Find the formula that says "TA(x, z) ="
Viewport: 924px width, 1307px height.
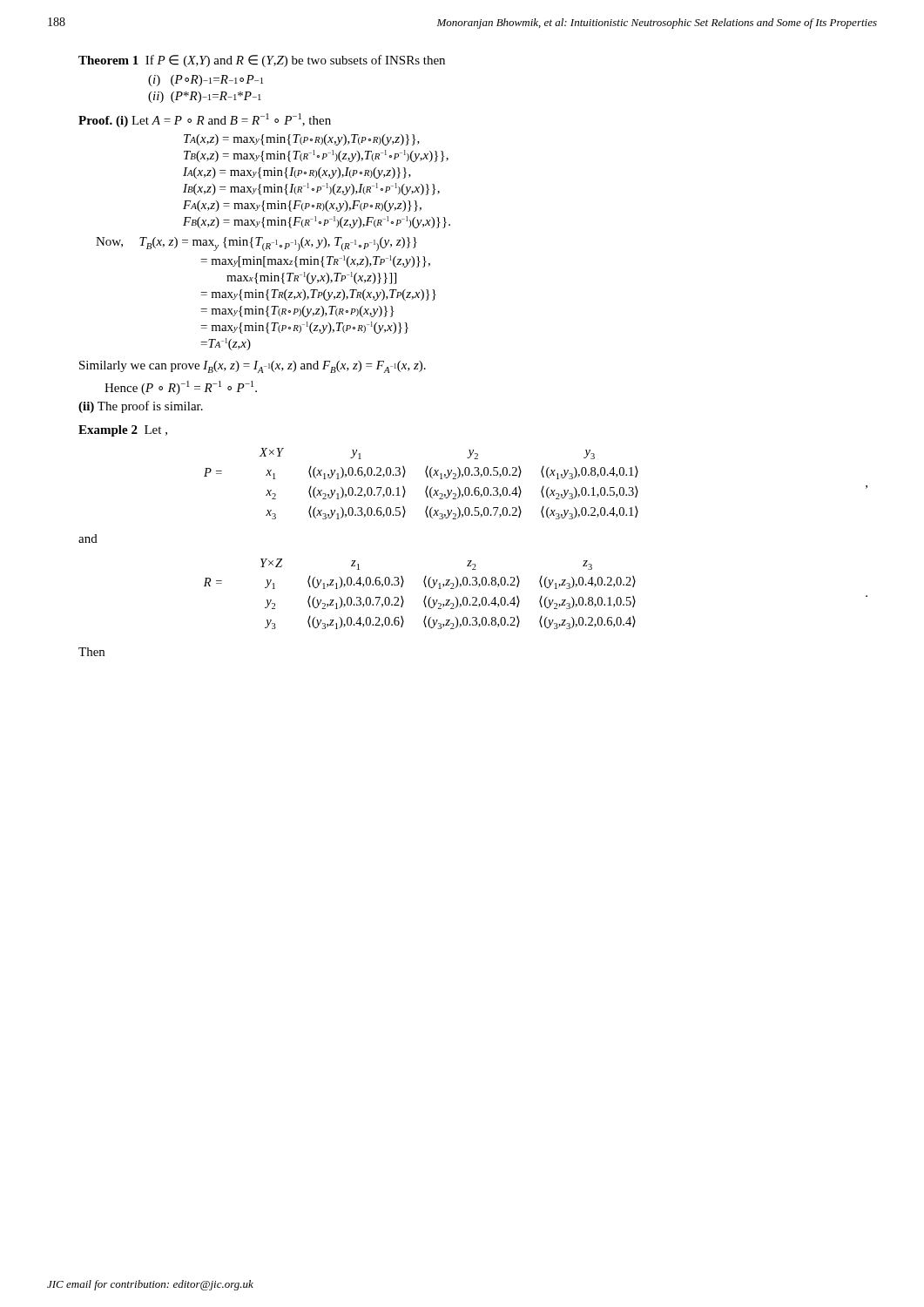301,139
